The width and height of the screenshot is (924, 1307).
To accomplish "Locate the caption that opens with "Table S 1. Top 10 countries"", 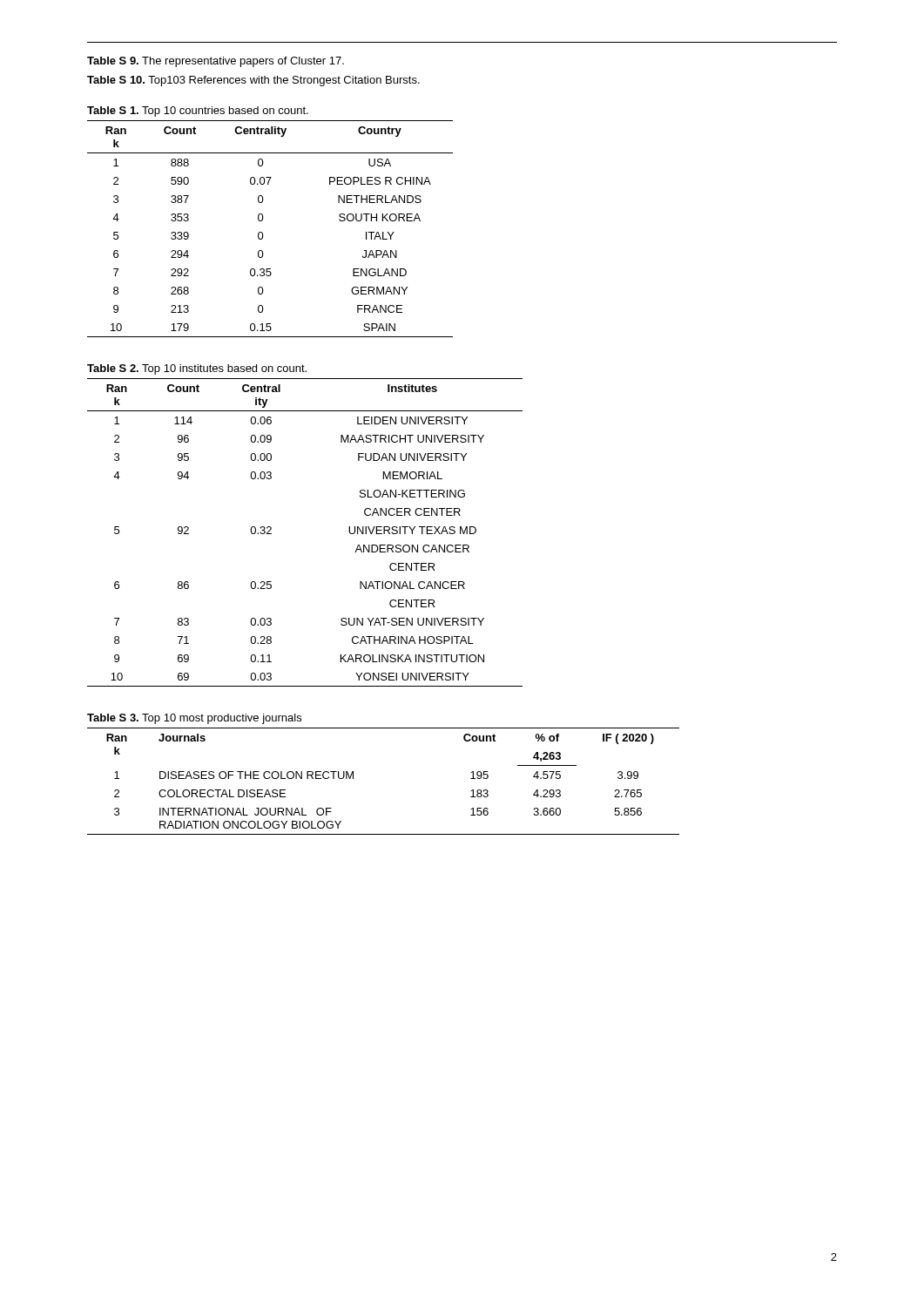I will [198, 110].
